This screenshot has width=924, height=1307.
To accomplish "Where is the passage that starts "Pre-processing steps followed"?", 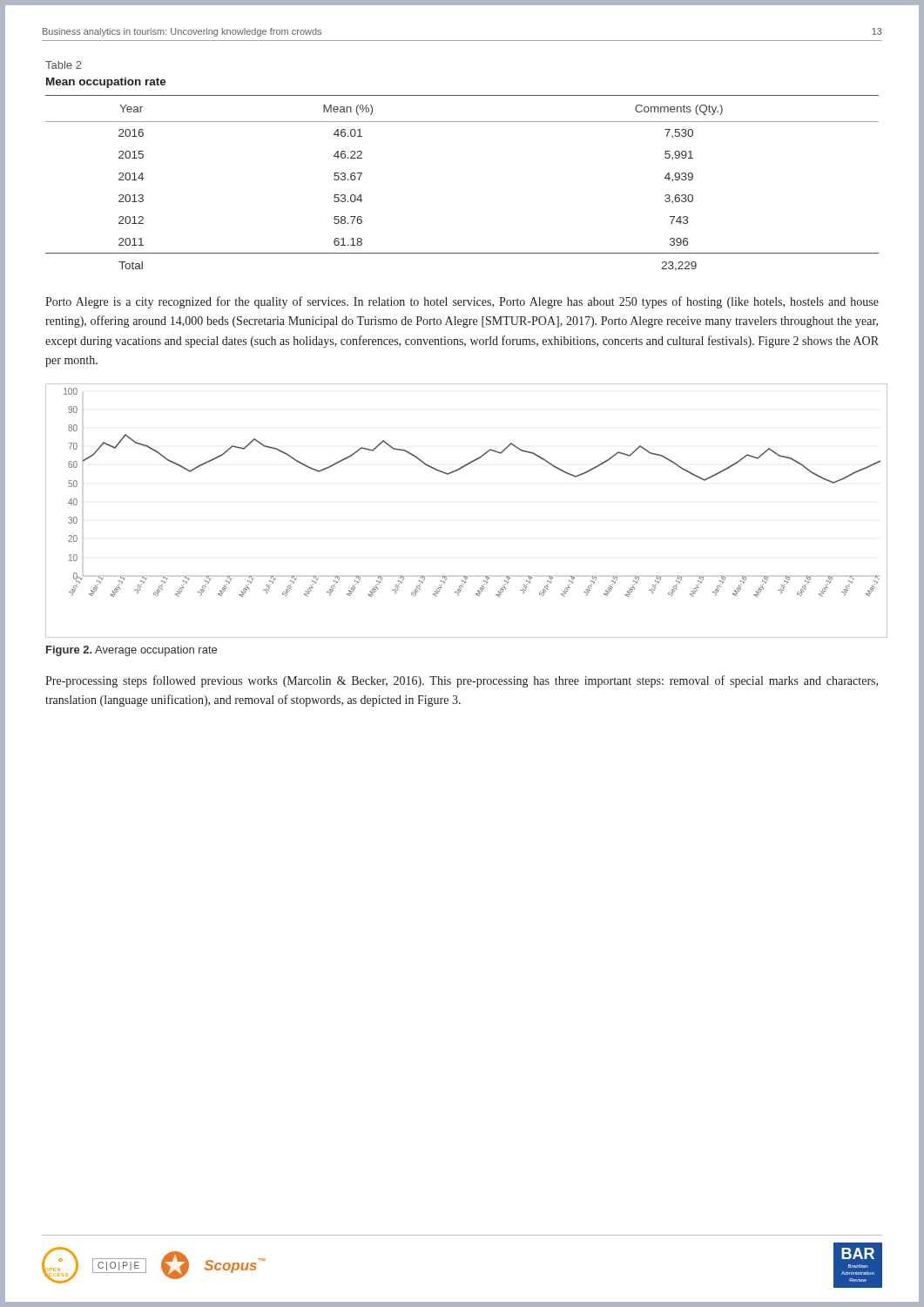I will [x=462, y=690].
